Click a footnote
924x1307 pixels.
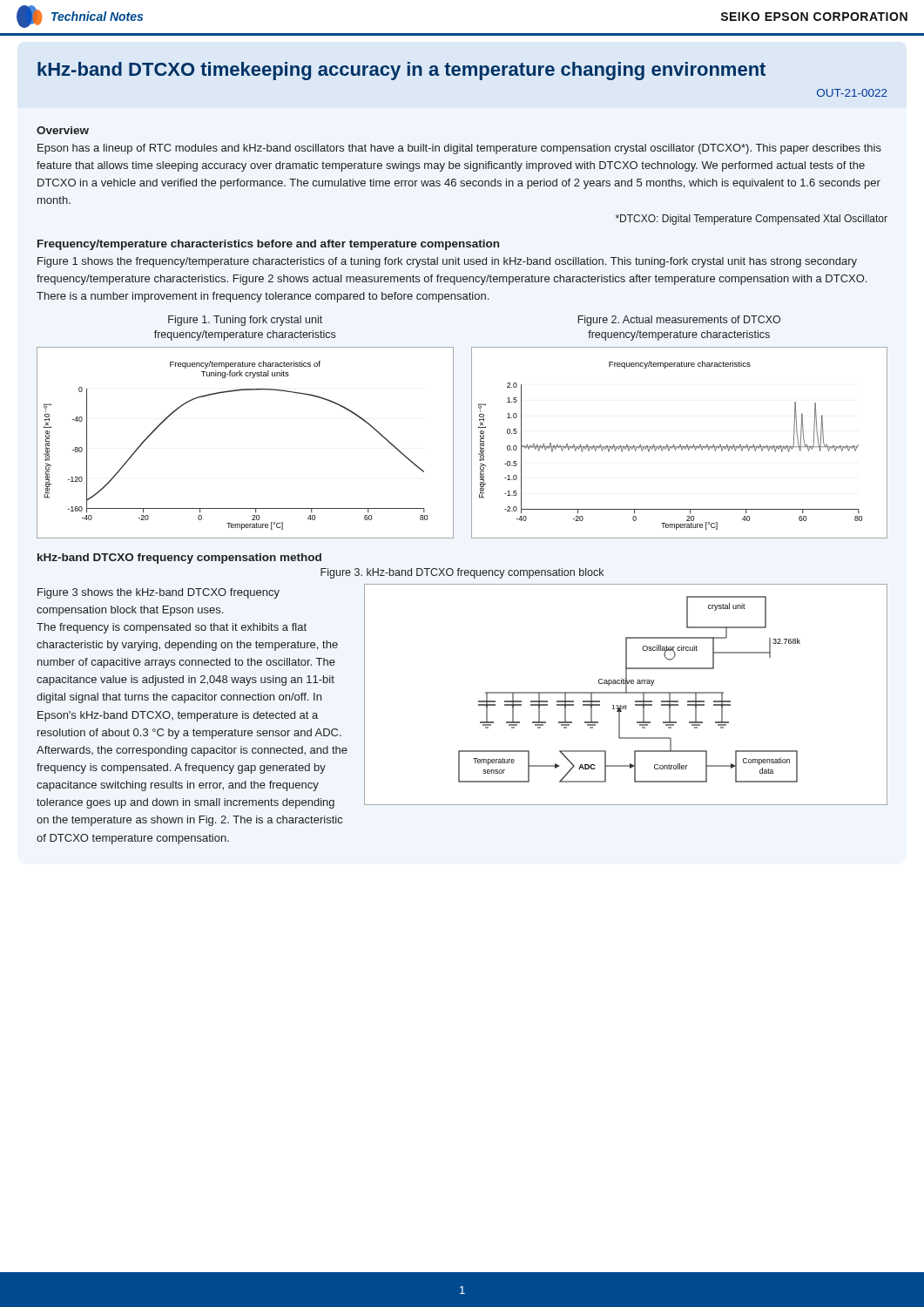751,219
